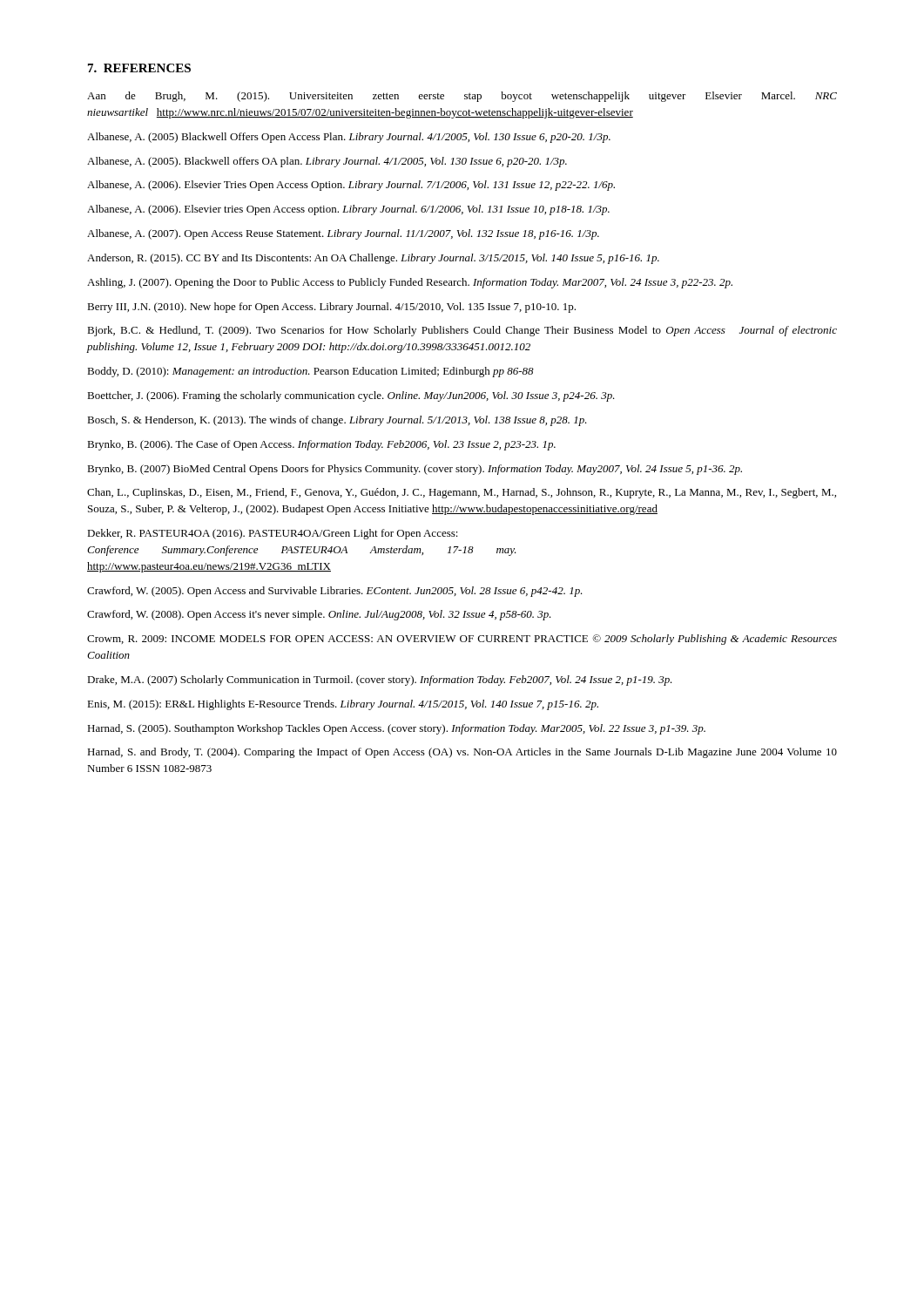This screenshot has height=1307, width=924.
Task: Select the list item that says "Crowm, R. 2009: INCOME MODELS FOR OPEN ACCESS:"
Action: [462, 647]
